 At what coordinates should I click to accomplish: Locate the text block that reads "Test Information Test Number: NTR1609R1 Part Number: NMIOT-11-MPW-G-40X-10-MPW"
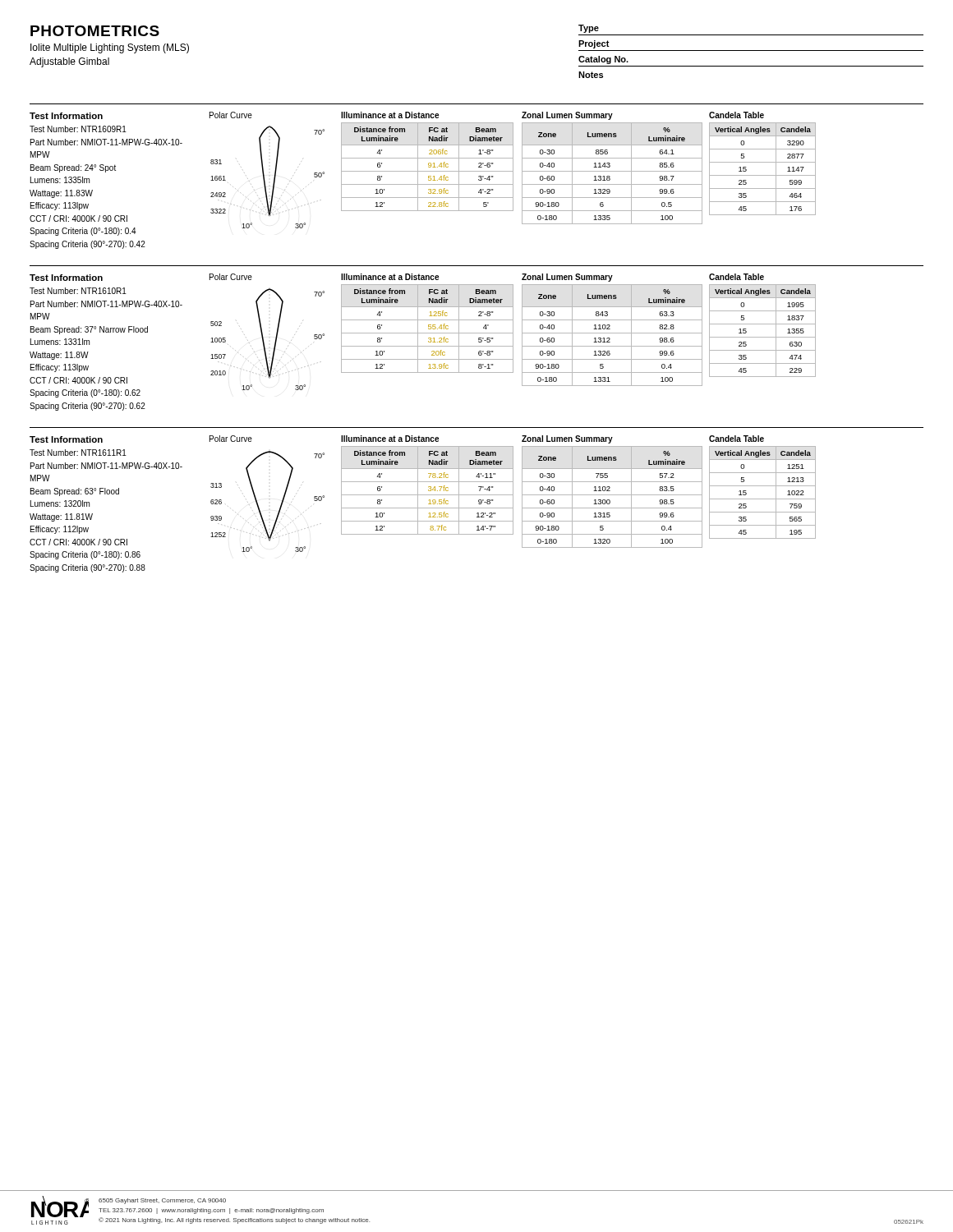pos(116,181)
